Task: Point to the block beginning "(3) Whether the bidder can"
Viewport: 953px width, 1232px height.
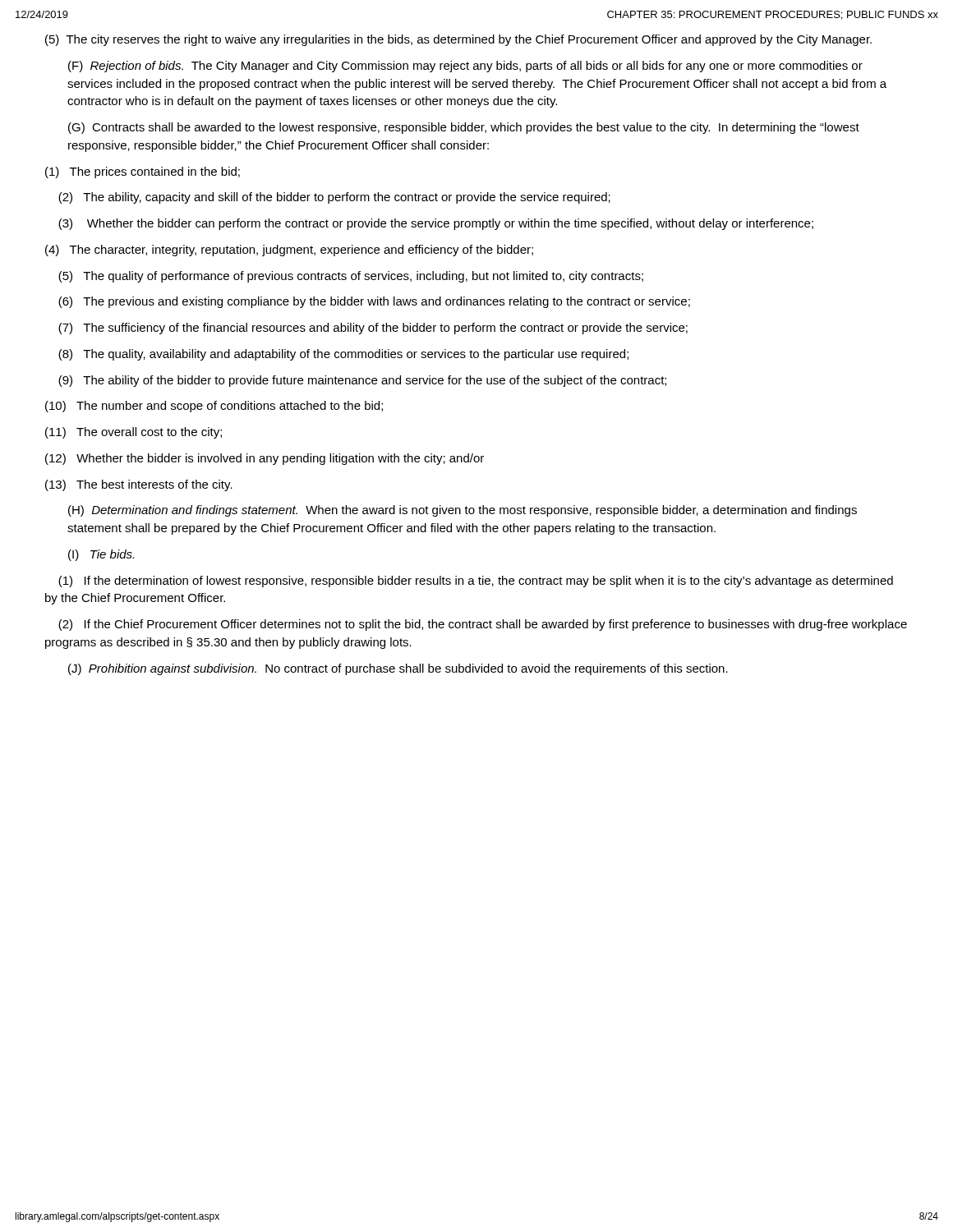Action: pos(476,223)
